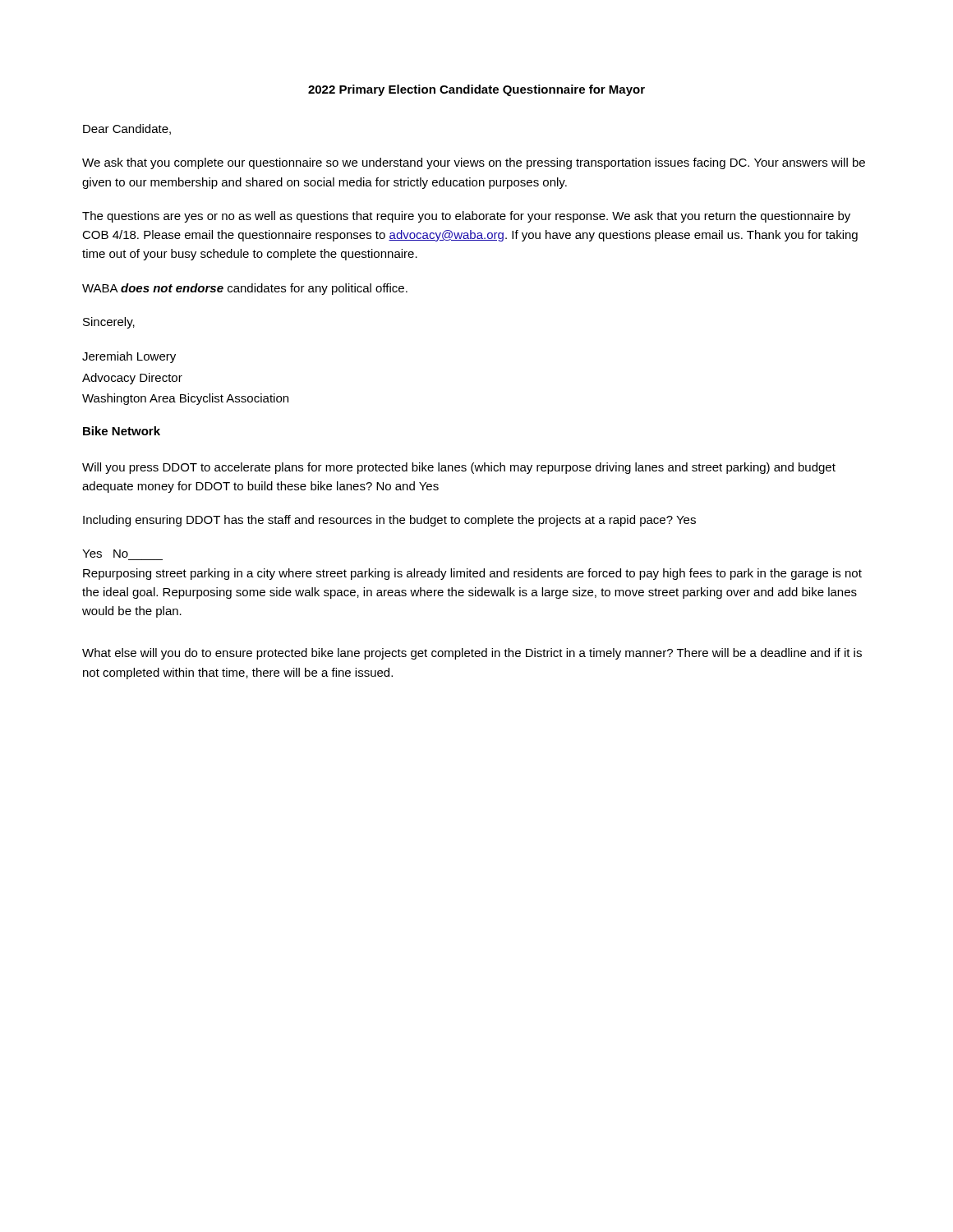953x1232 pixels.
Task: Find the block on this page that starts "Jeremiah Lowery Advocacy Director"
Action: coord(186,377)
